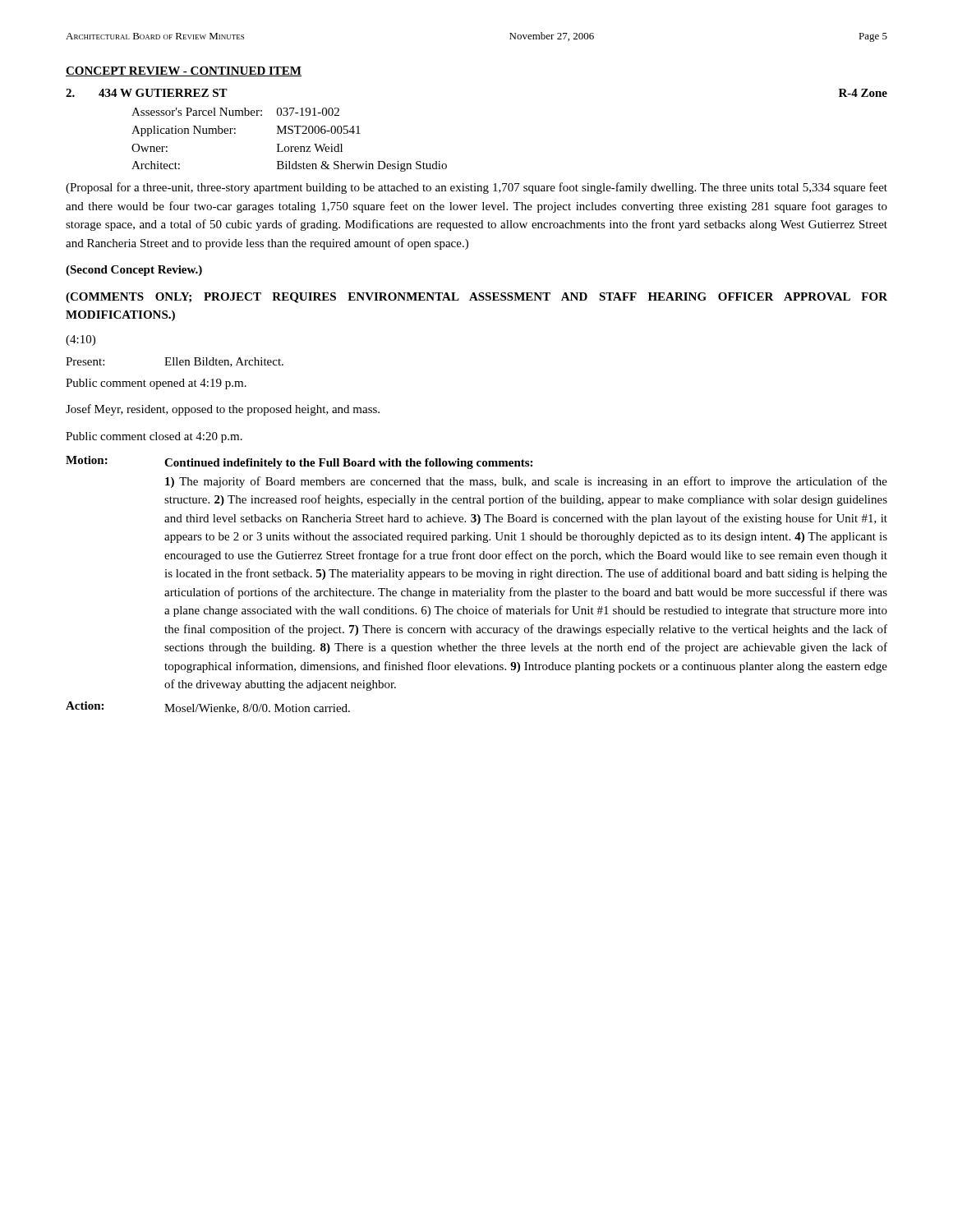The height and width of the screenshot is (1232, 953).
Task: Click on the text block containing "Josef Meyr, resident, opposed to the proposed"
Action: pyautogui.click(x=223, y=409)
